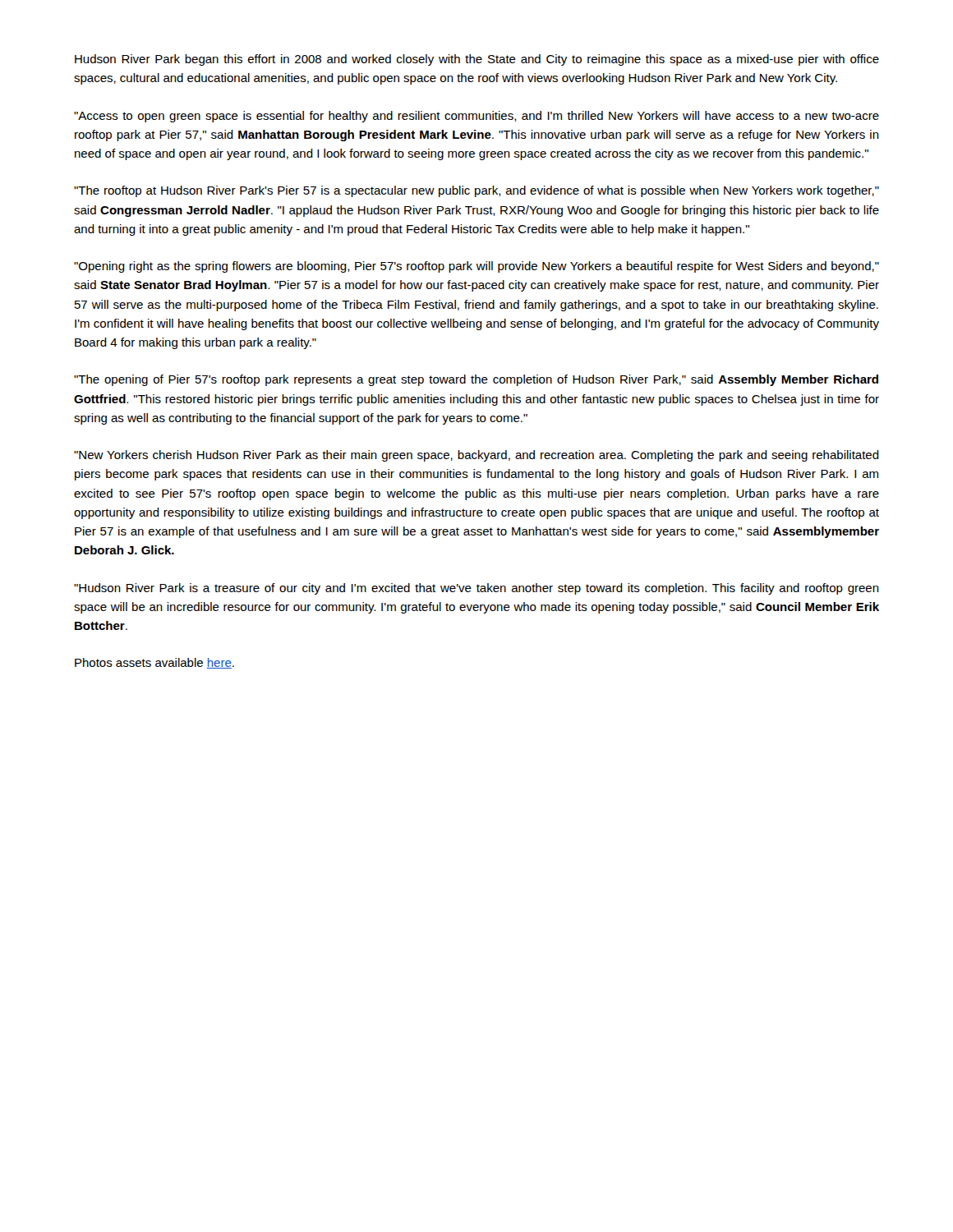Where is the passage that starts ""The rooftop at Hudson River Park's Pier"?
The image size is (953, 1232).
[476, 209]
